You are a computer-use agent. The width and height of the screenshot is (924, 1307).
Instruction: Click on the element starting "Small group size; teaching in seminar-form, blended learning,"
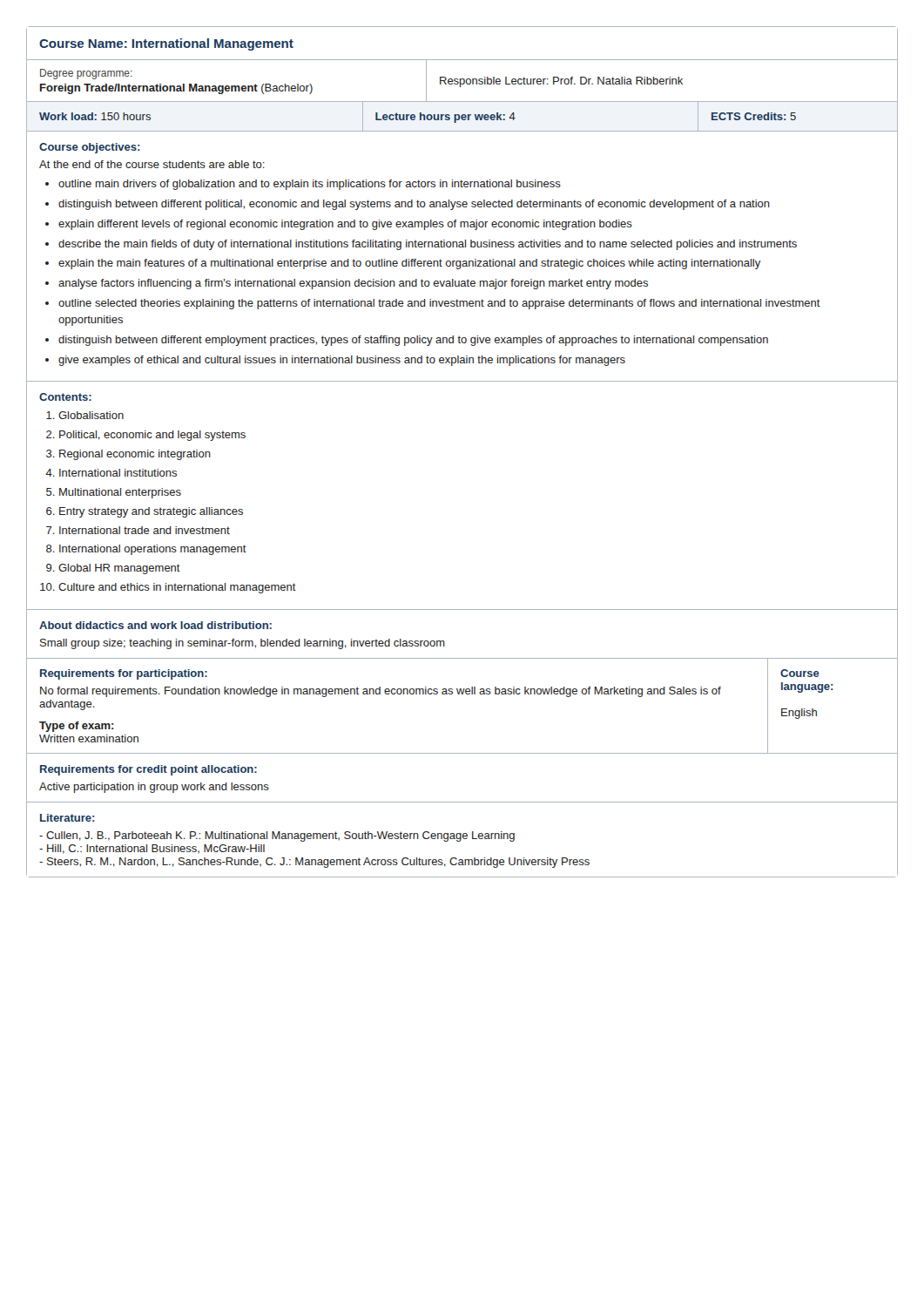[x=242, y=643]
